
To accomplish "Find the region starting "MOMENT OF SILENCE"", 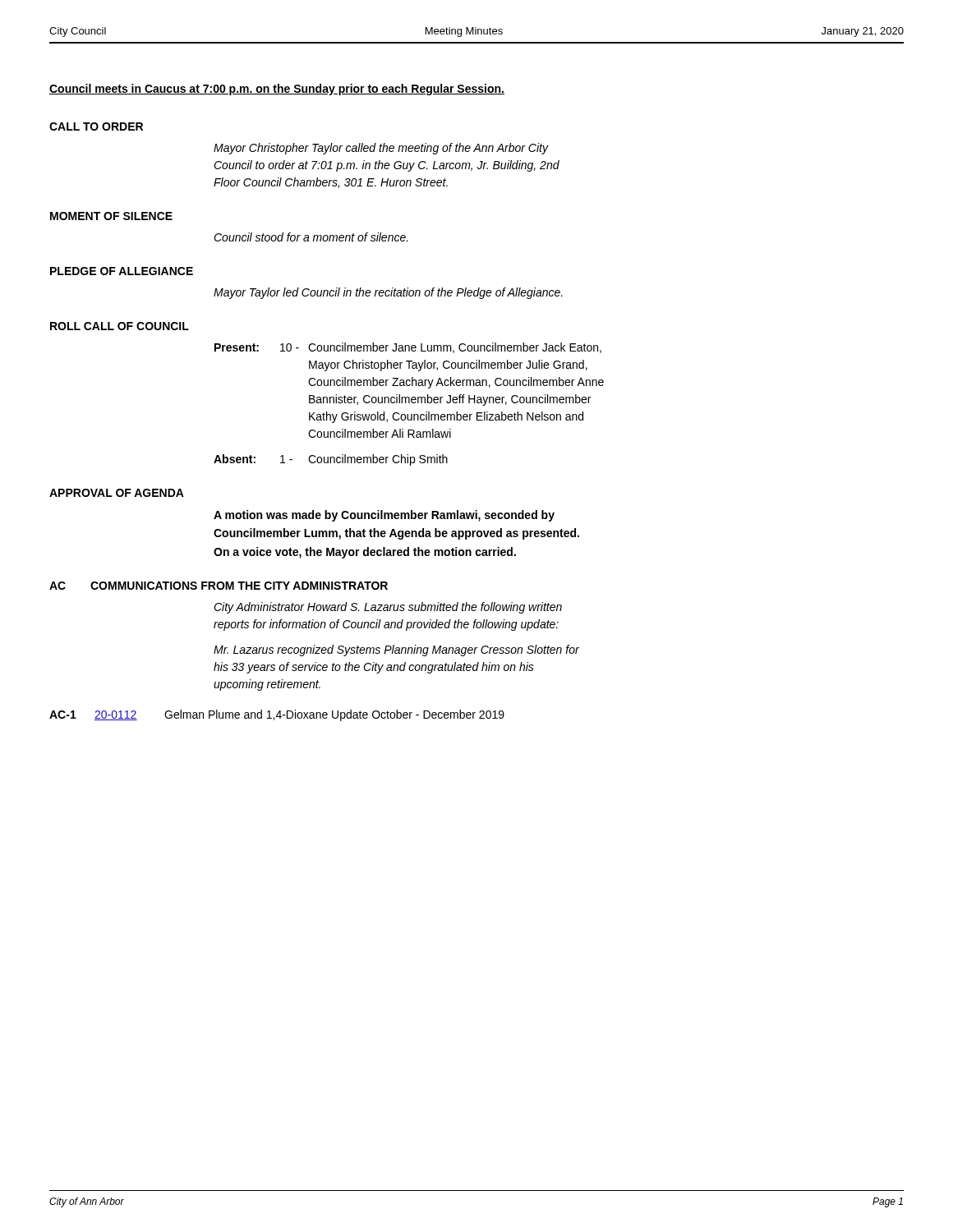I will [x=111, y=216].
